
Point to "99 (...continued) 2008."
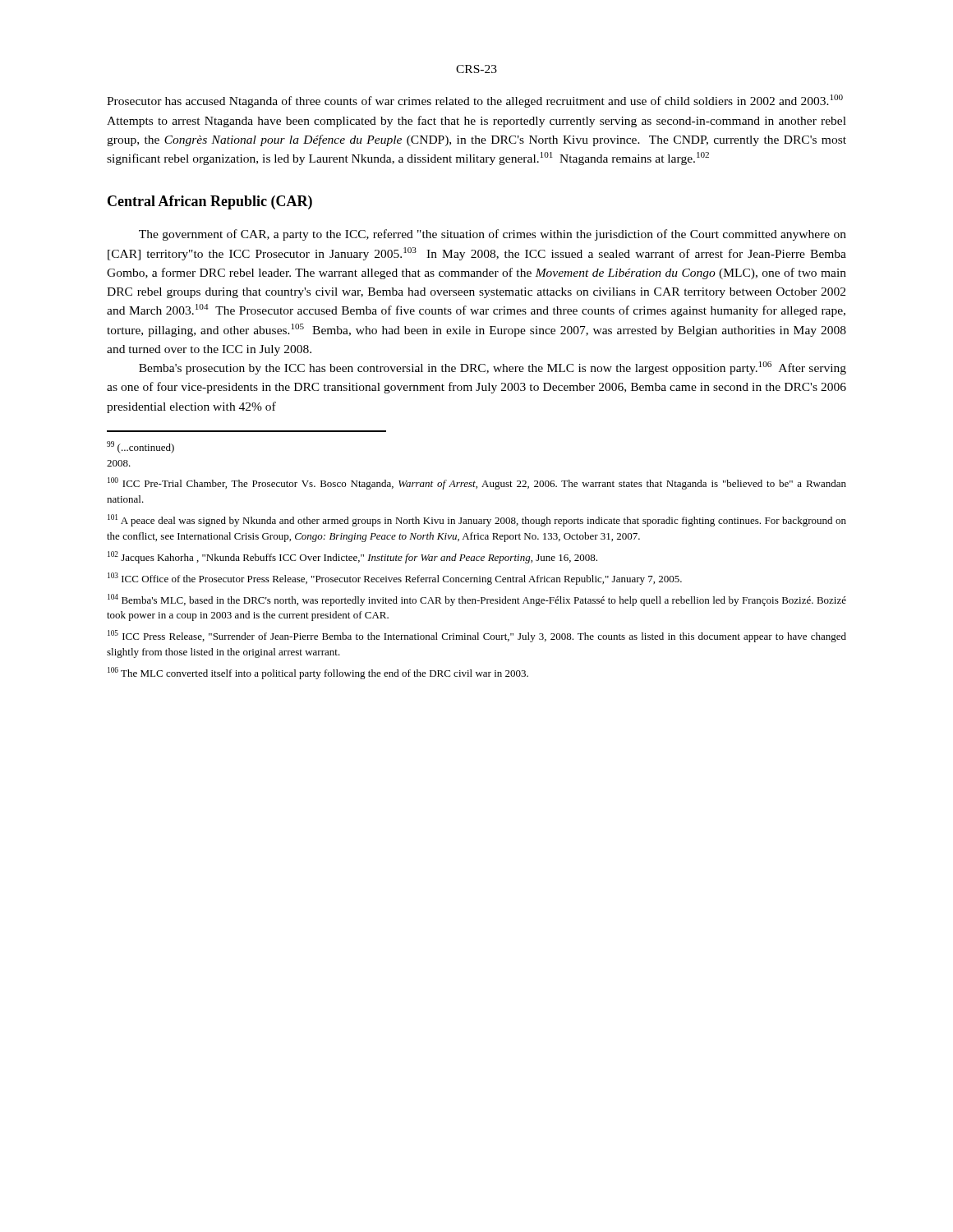tap(141, 454)
